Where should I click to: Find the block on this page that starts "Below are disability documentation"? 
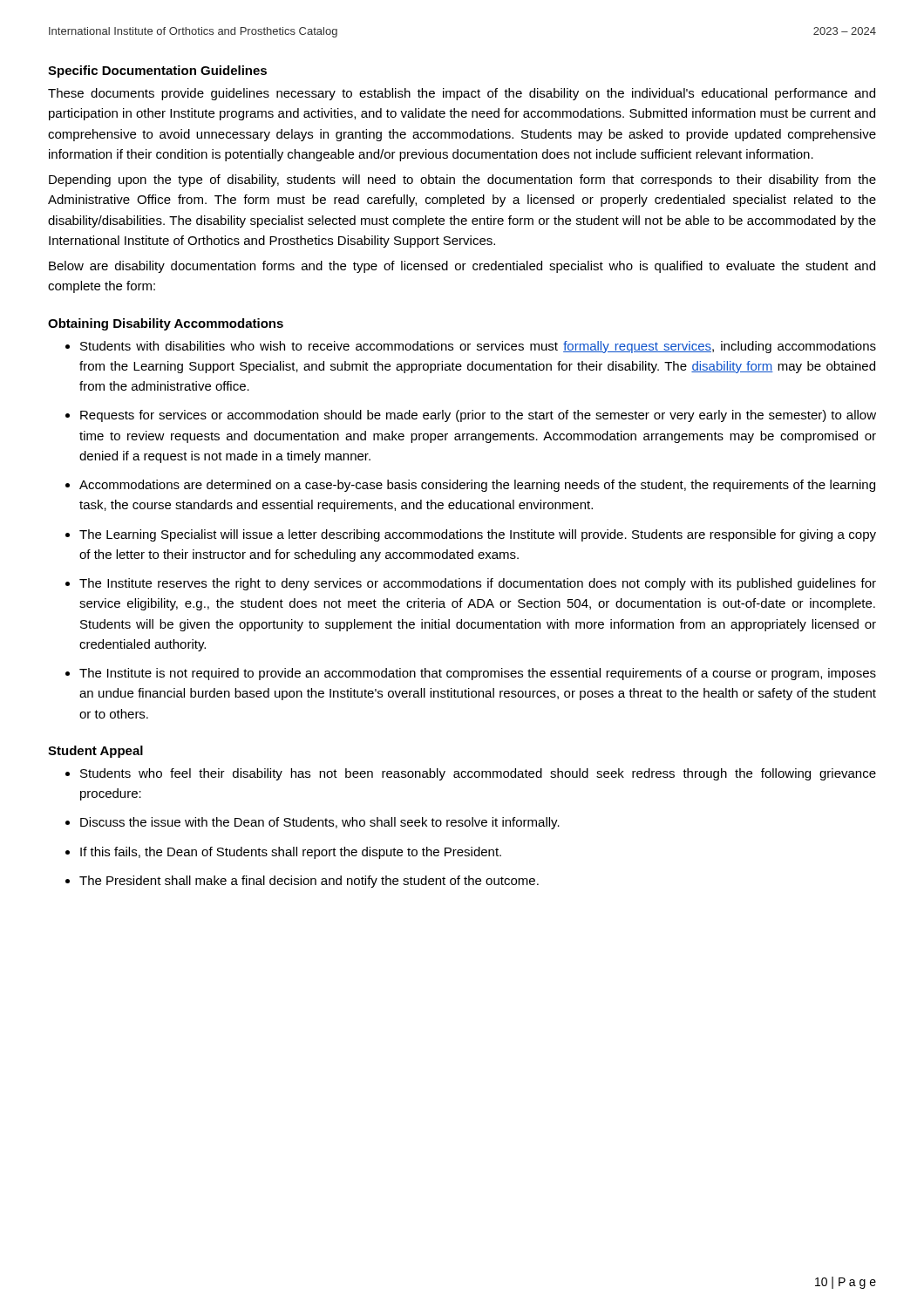coord(462,276)
